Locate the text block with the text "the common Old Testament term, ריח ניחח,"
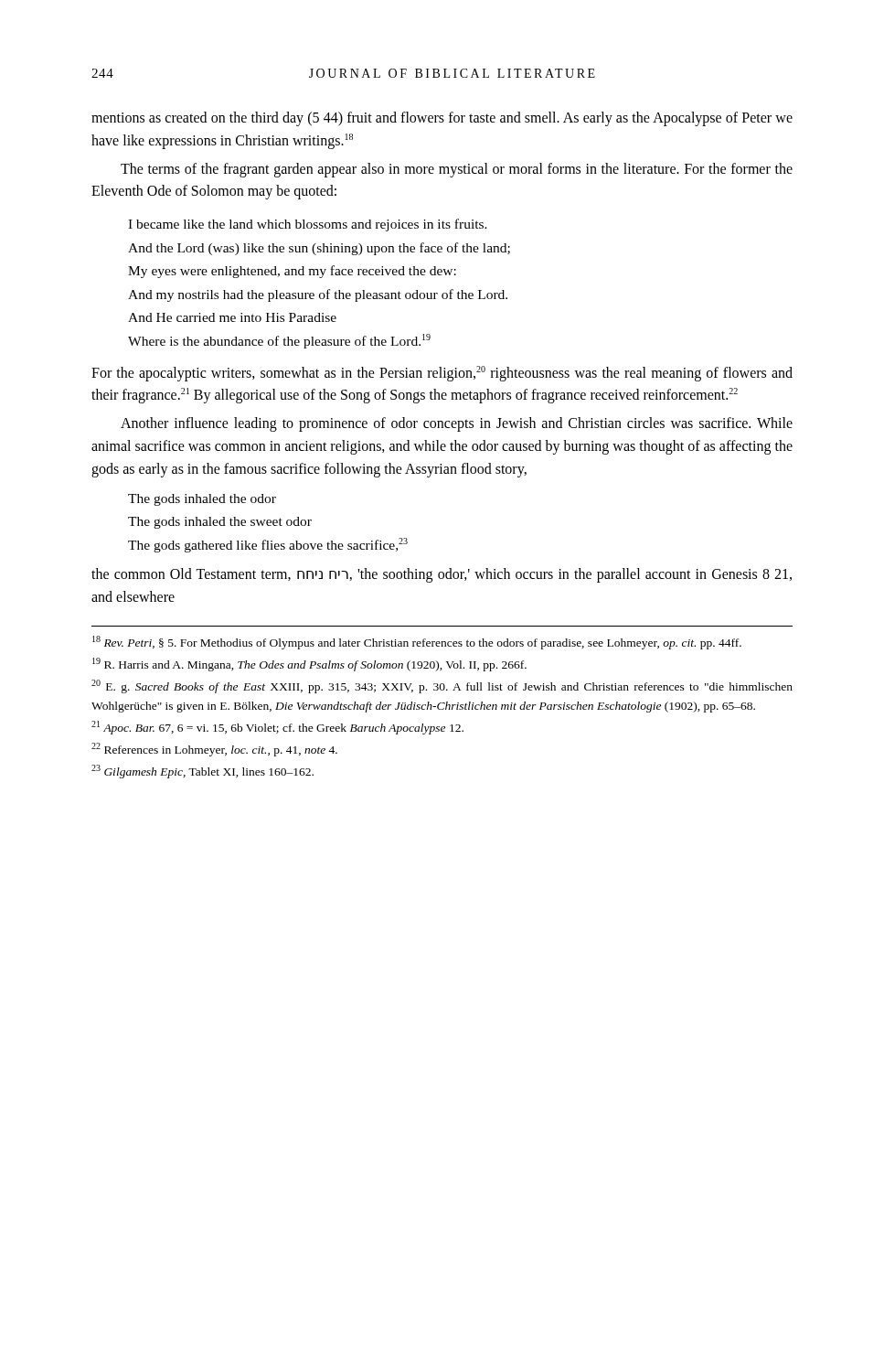The height and width of the screenshot is (1372, 884). 442,586
